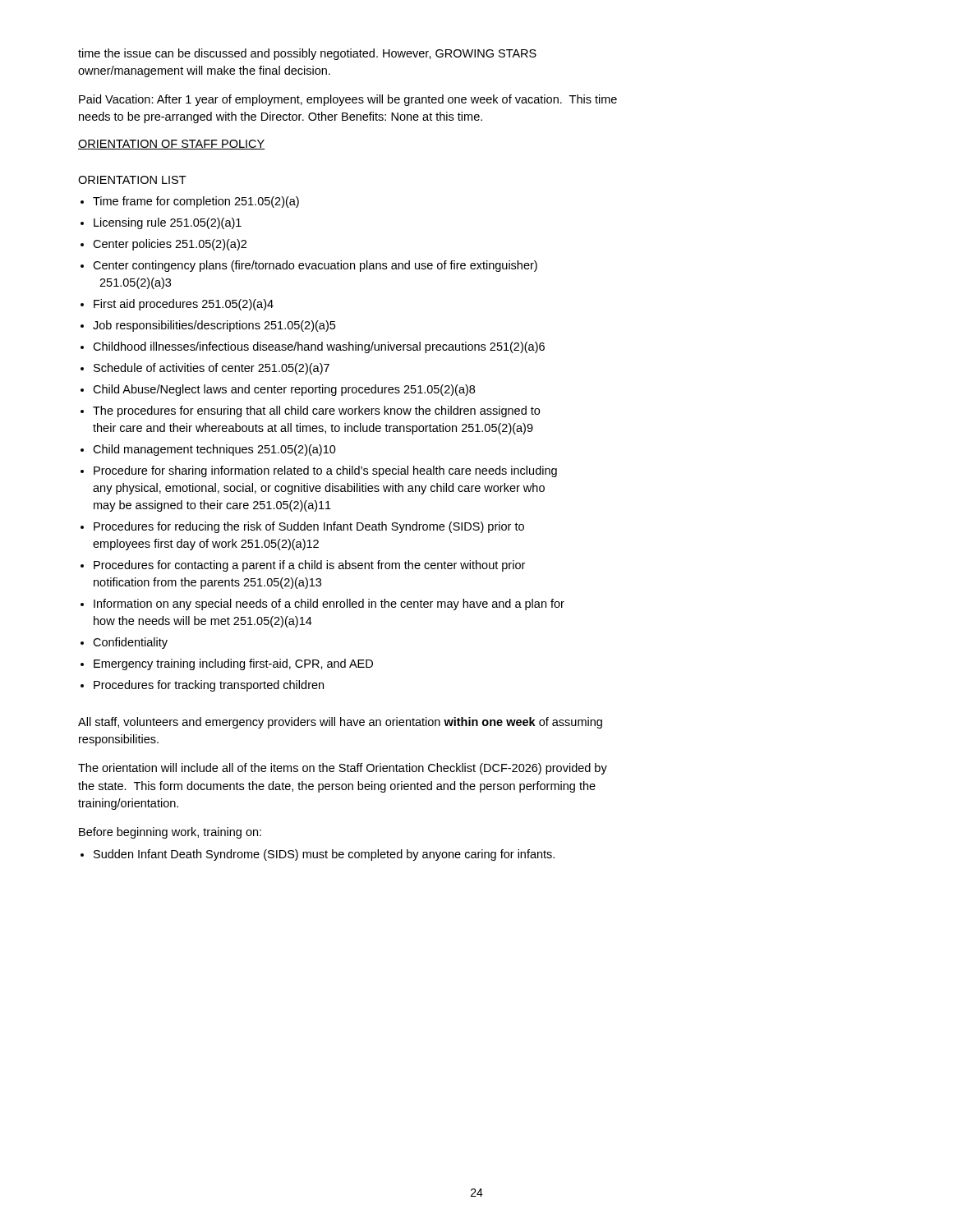Image resolution: width=953 pixels, height=1232 pixels.
Task: Find the block on this page that starts "The procedures for ensuring that"
Action: [317, 419]
